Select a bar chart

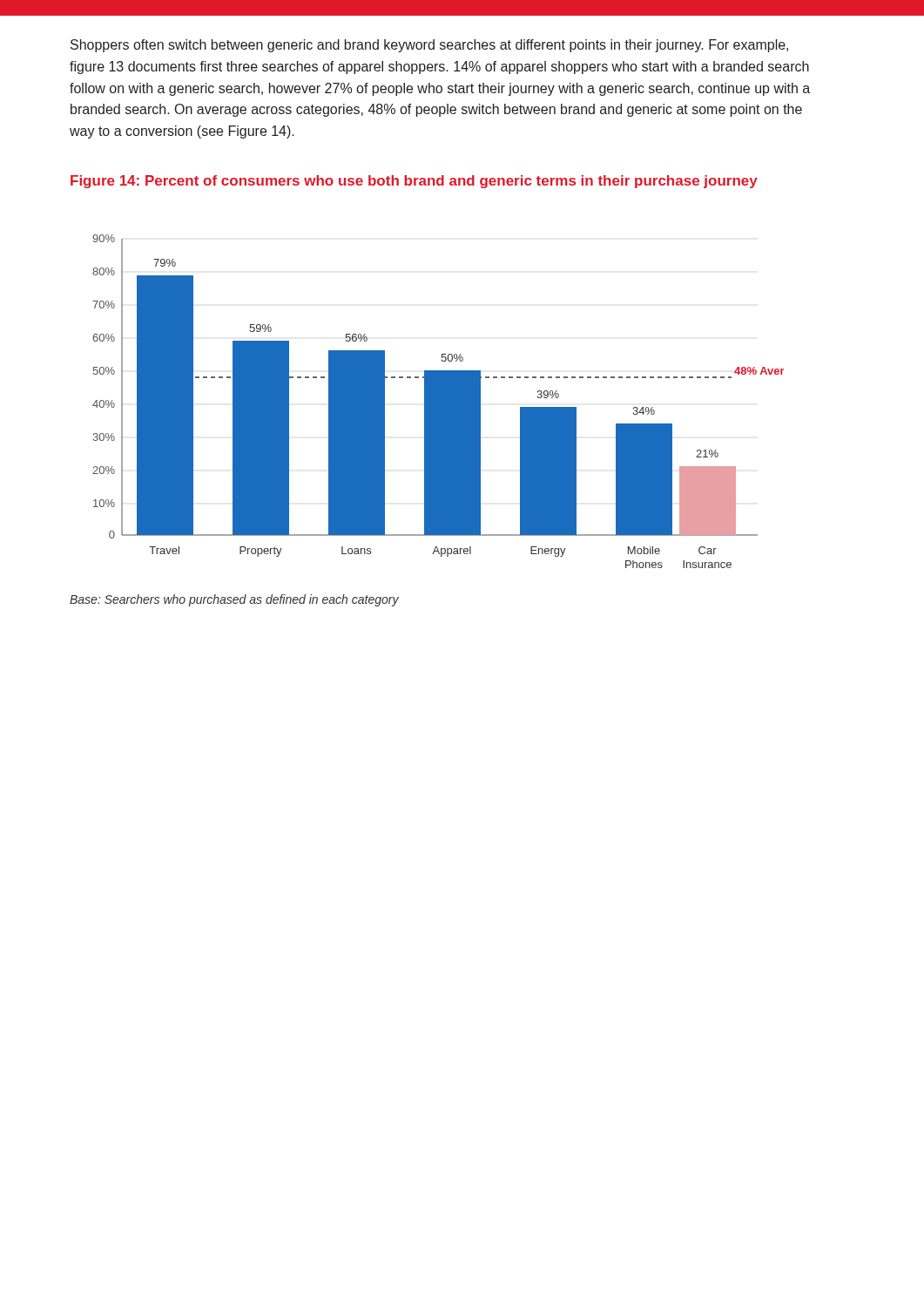coord(427,397)
